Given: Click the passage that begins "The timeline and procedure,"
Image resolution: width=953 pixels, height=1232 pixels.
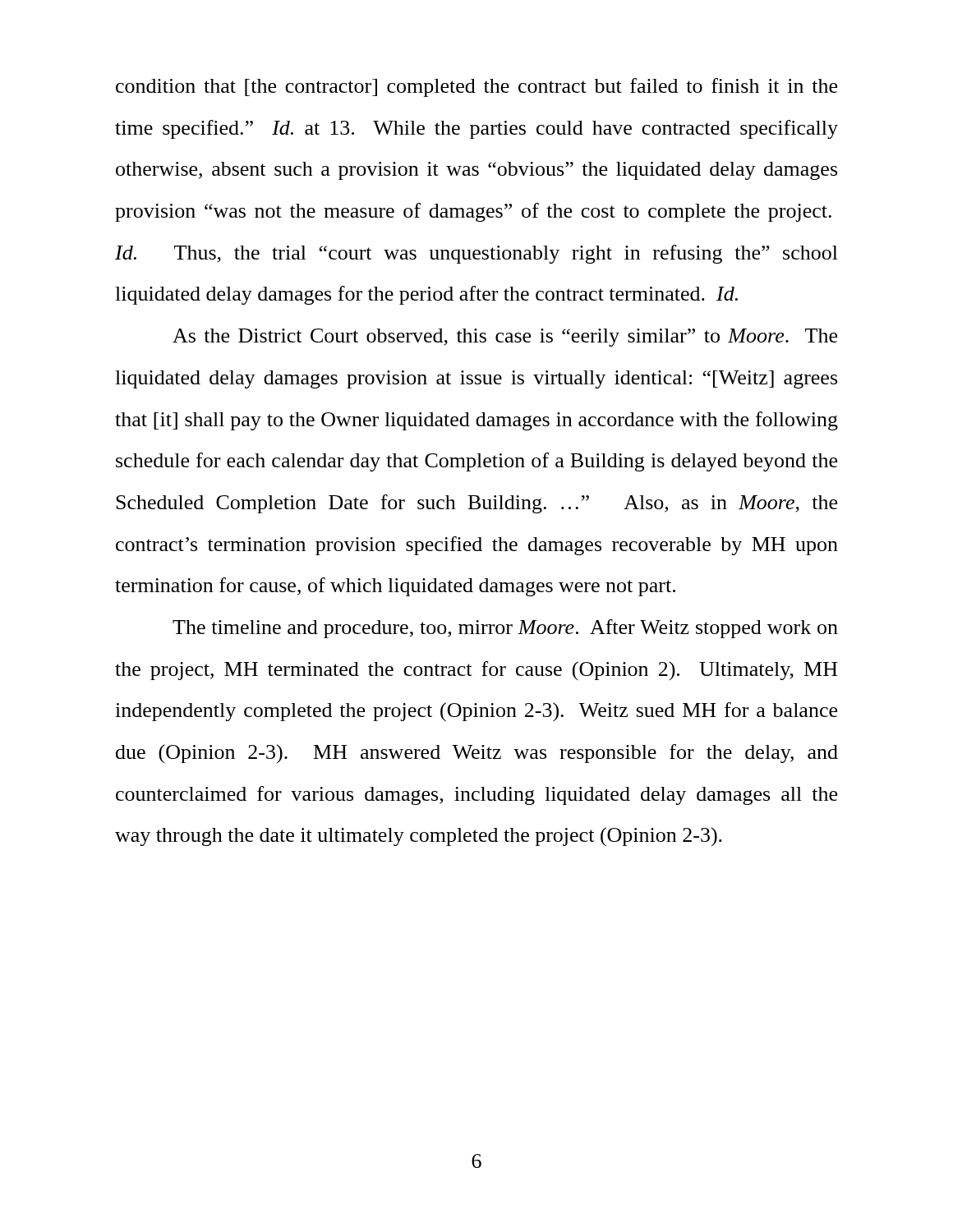Looking at the screenshot, I should 505,629.
